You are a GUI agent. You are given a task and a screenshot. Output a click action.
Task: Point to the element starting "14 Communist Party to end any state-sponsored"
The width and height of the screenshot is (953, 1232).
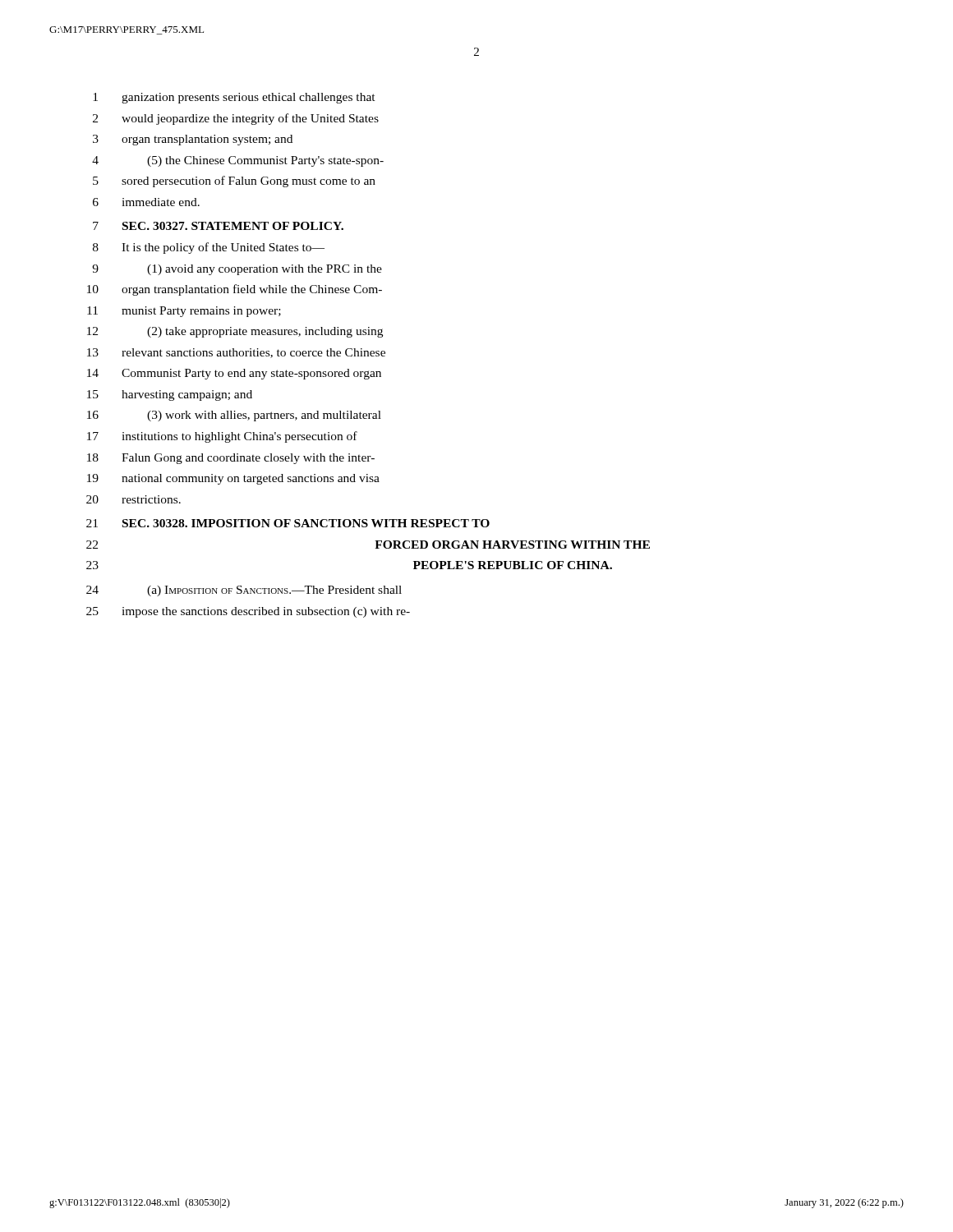[234, 374]
